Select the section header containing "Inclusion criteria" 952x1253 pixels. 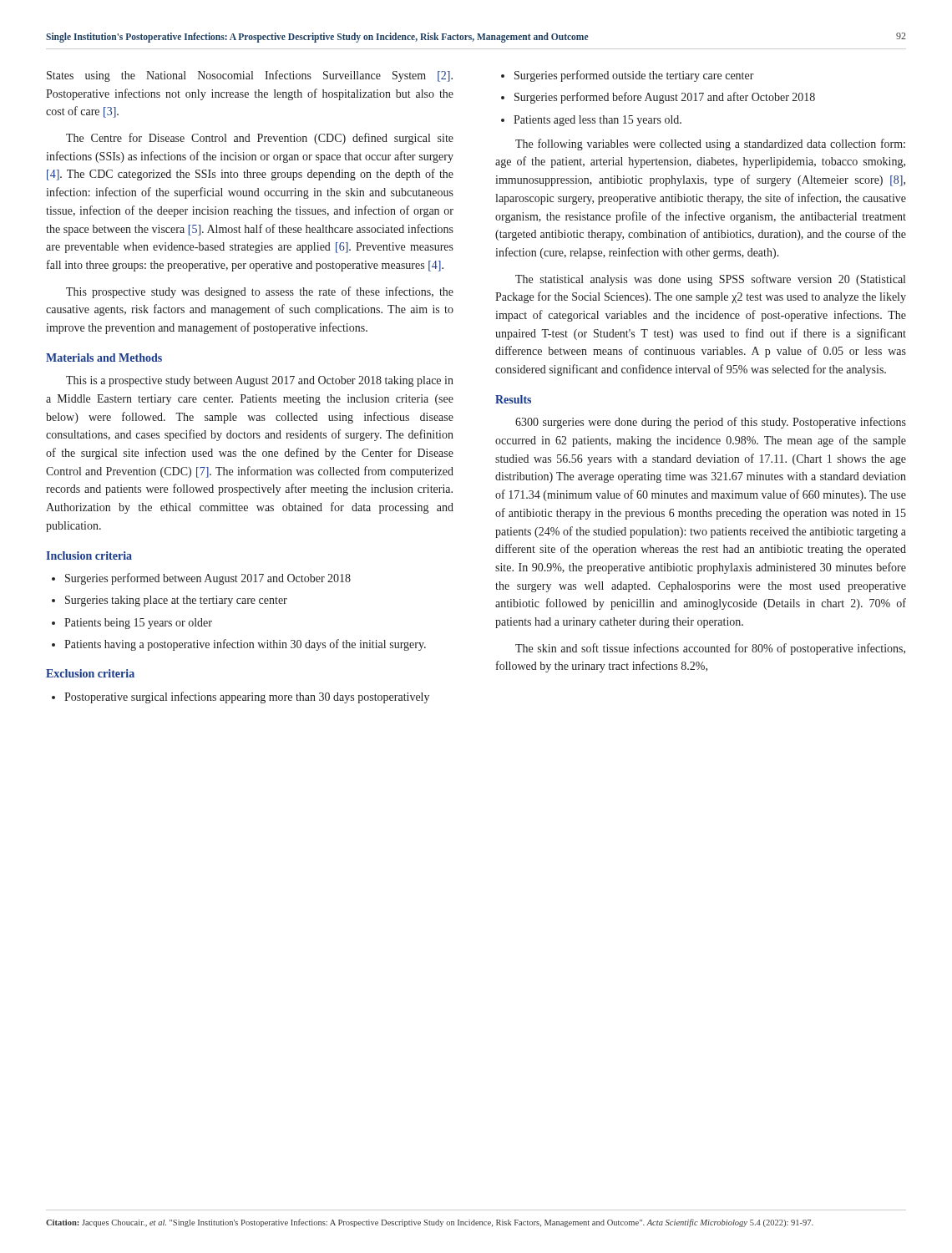click(89, 555)
